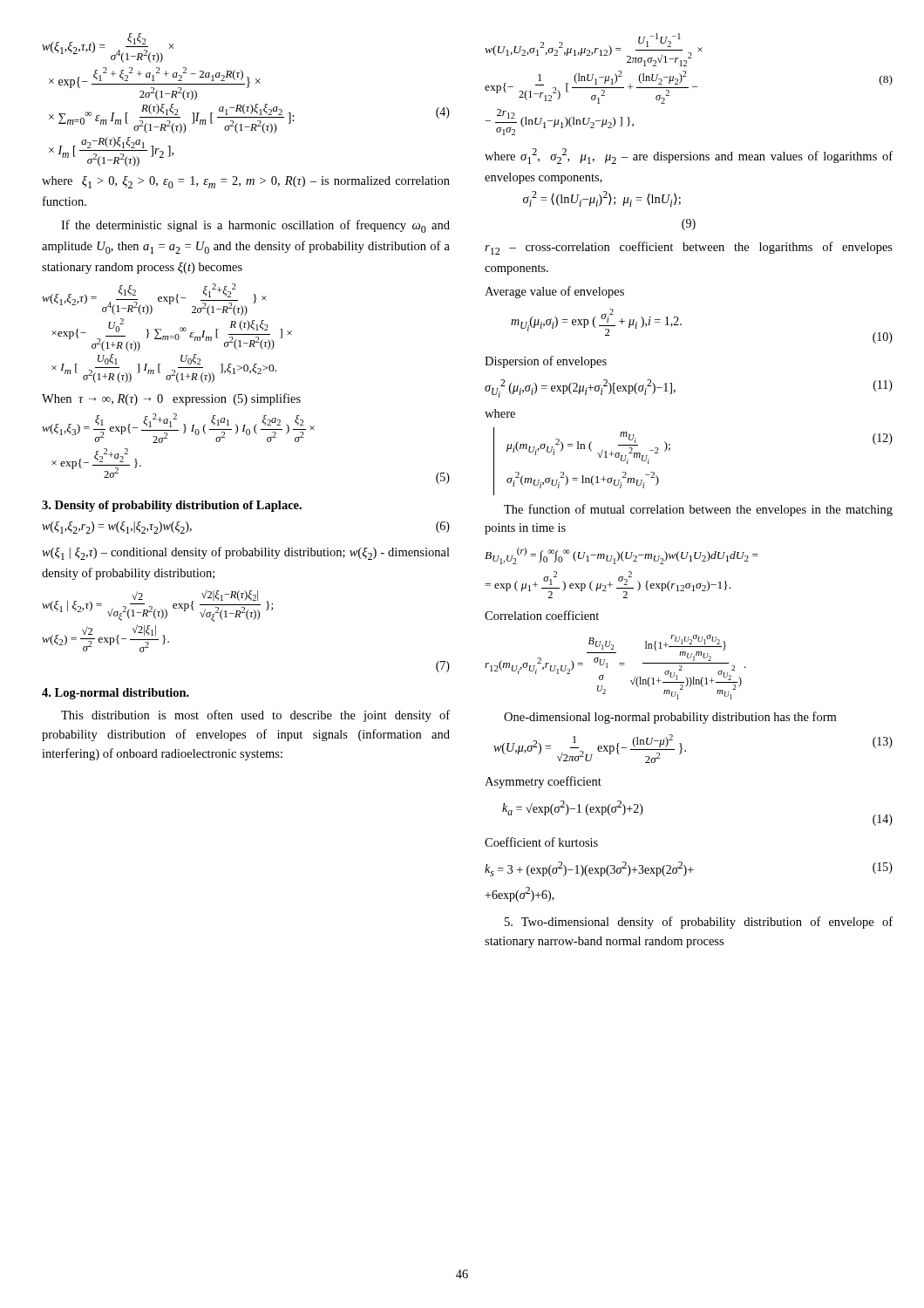This screenshot has height=1308, width=924.
Task: Point to the passage starting "w(ξ1,ξ2,τ) = ξ1ξ2σ4(1−R2(τ)) exp{− ξ12+ξ222σ2(1−R2(τ))"
Action: click(167, 333)
